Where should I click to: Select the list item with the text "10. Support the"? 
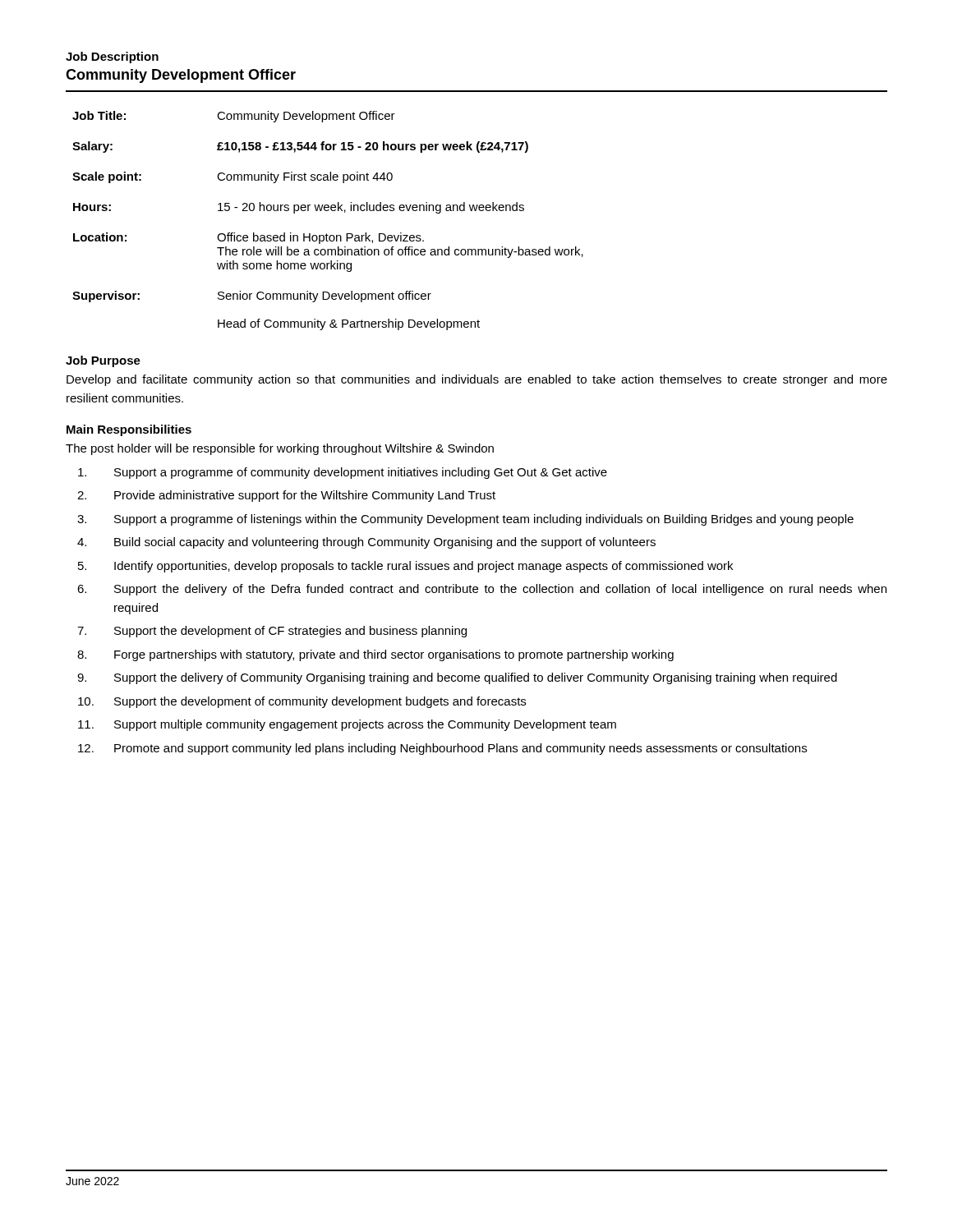coord(476,701)
